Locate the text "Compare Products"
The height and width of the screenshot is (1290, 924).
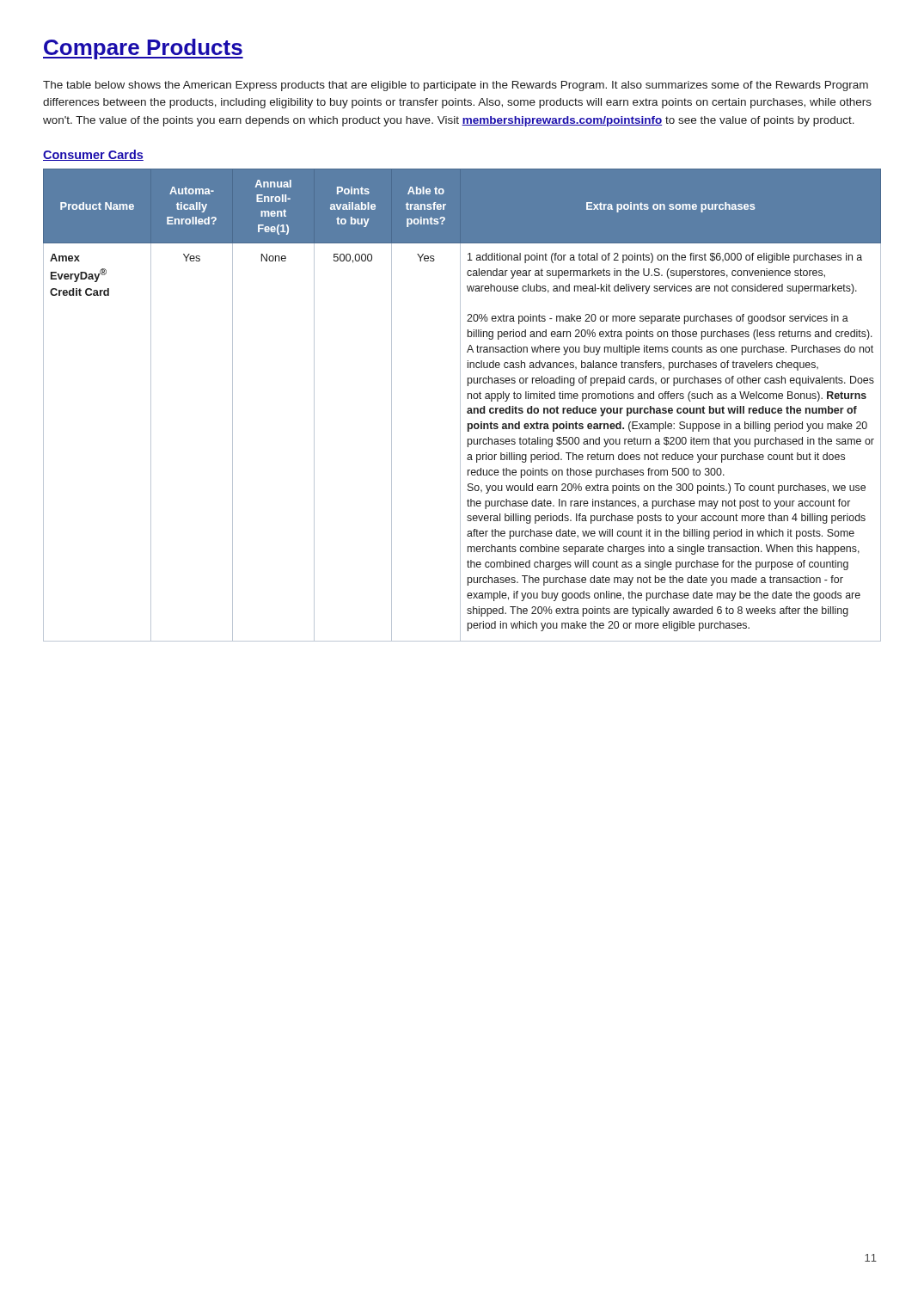[143, 47]
